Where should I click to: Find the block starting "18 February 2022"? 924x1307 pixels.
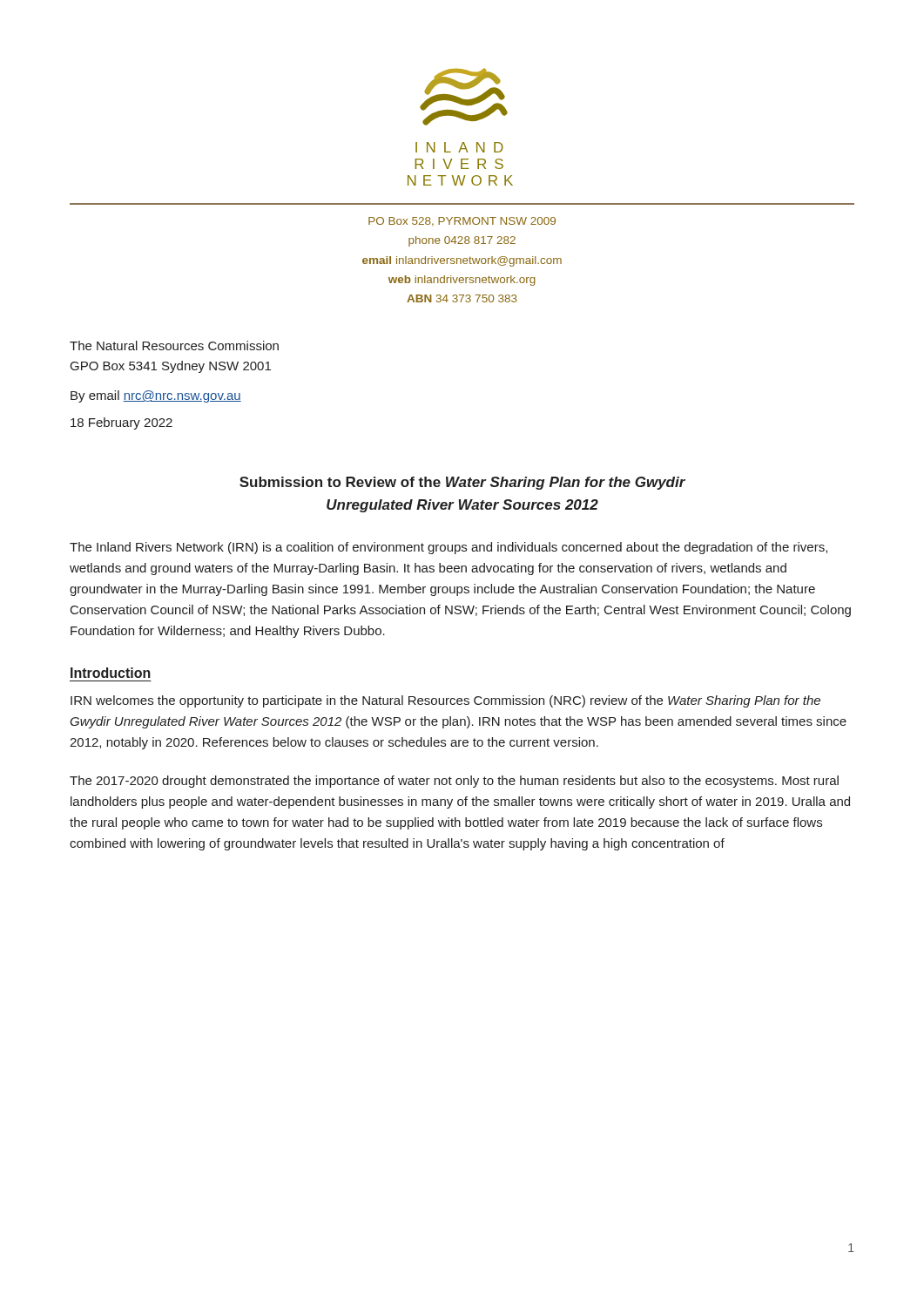tap(121, 422)
